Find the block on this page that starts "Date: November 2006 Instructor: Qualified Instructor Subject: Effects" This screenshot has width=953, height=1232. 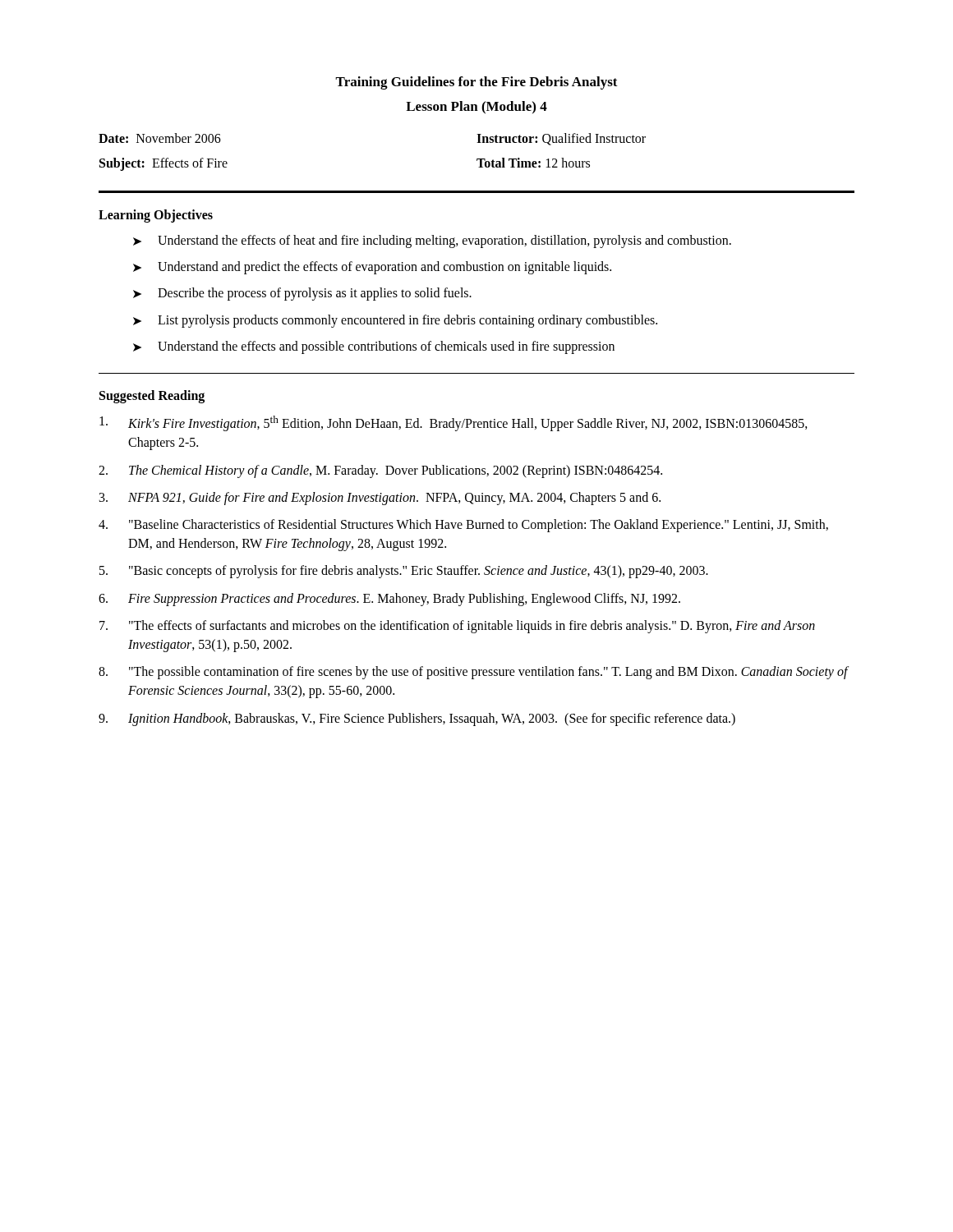pos(476,151)
